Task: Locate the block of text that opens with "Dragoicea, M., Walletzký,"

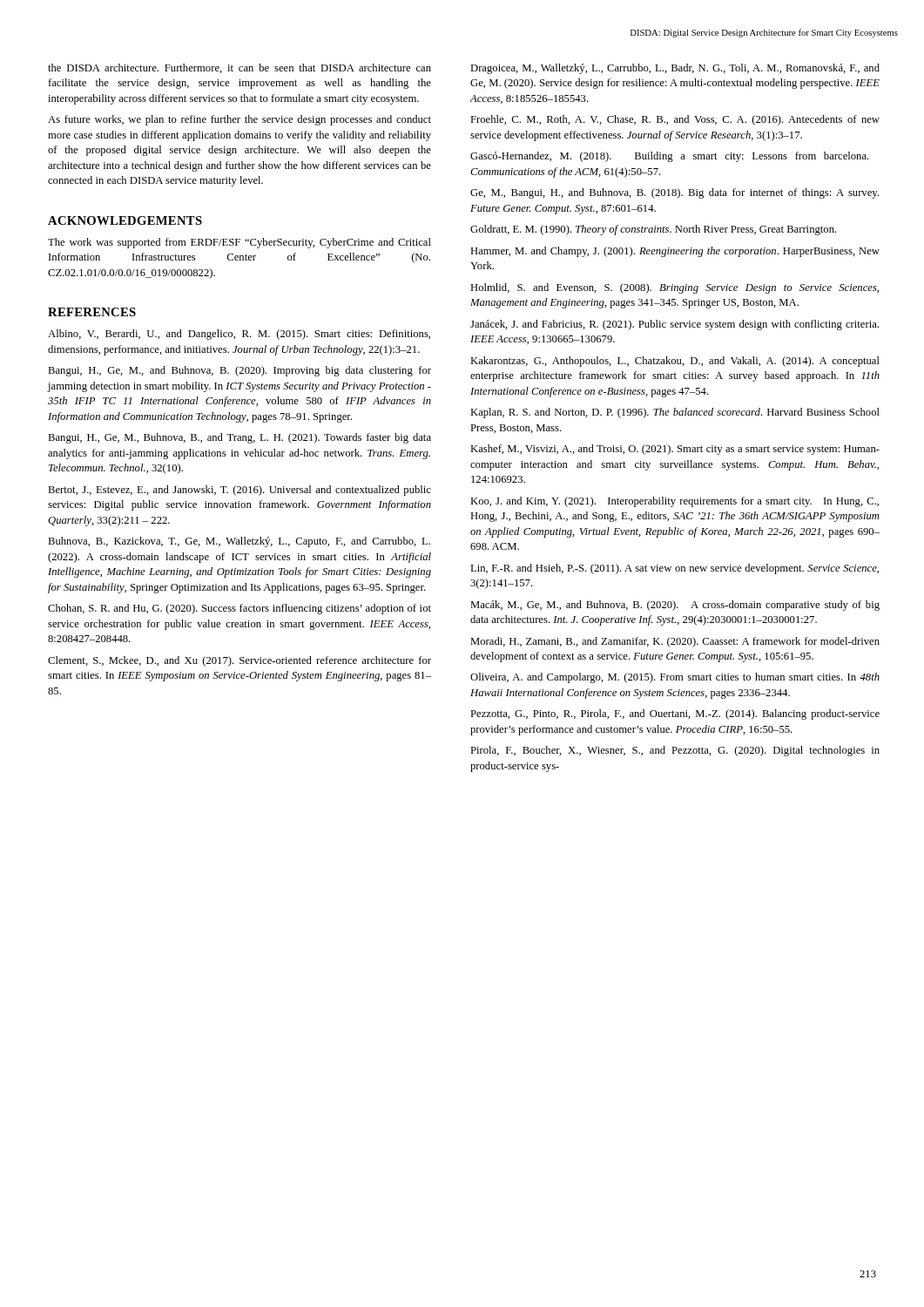Action: (x=675, y=84)
